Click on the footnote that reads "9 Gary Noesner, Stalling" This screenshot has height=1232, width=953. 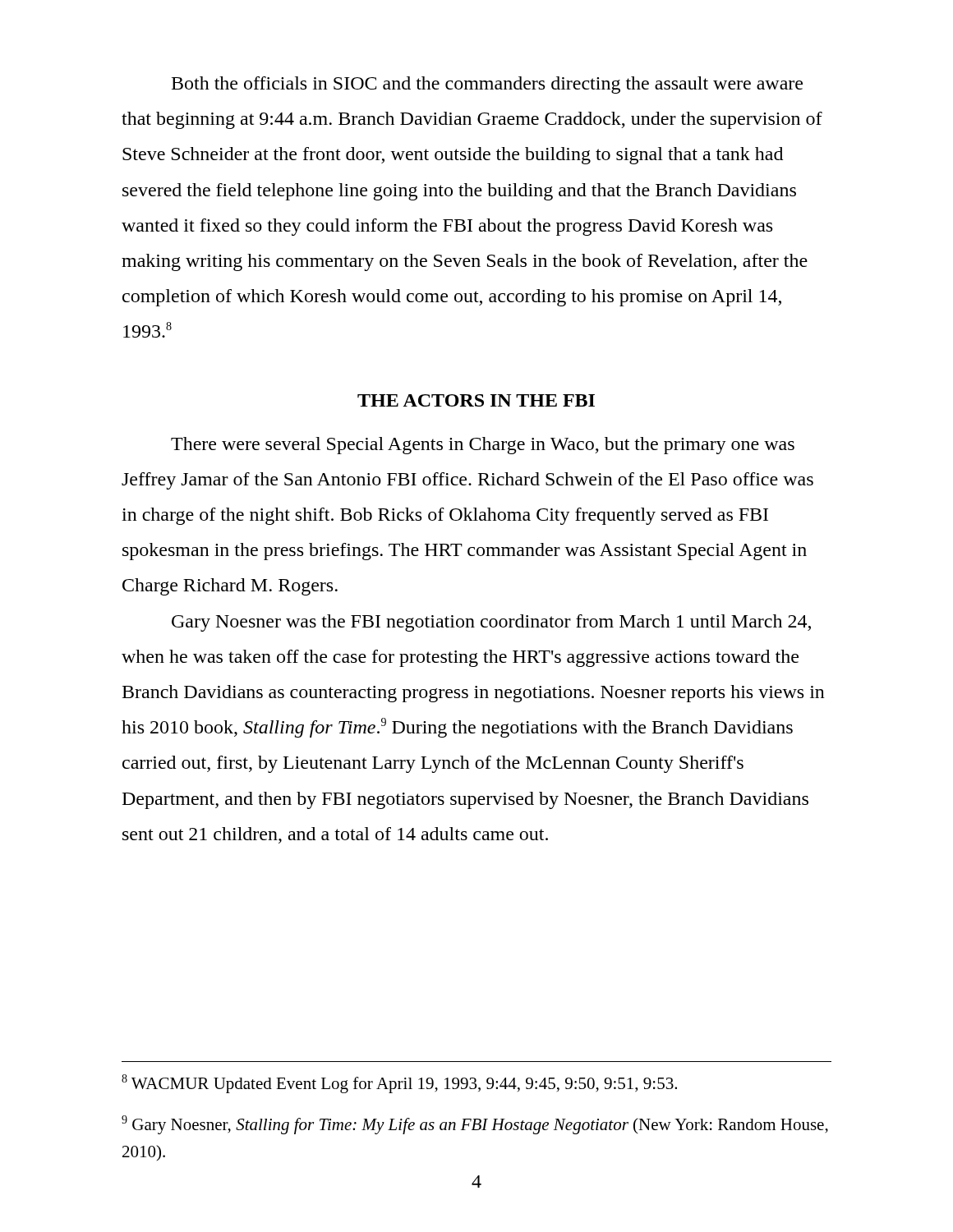pyautogui.click(x=475, y=1138)
